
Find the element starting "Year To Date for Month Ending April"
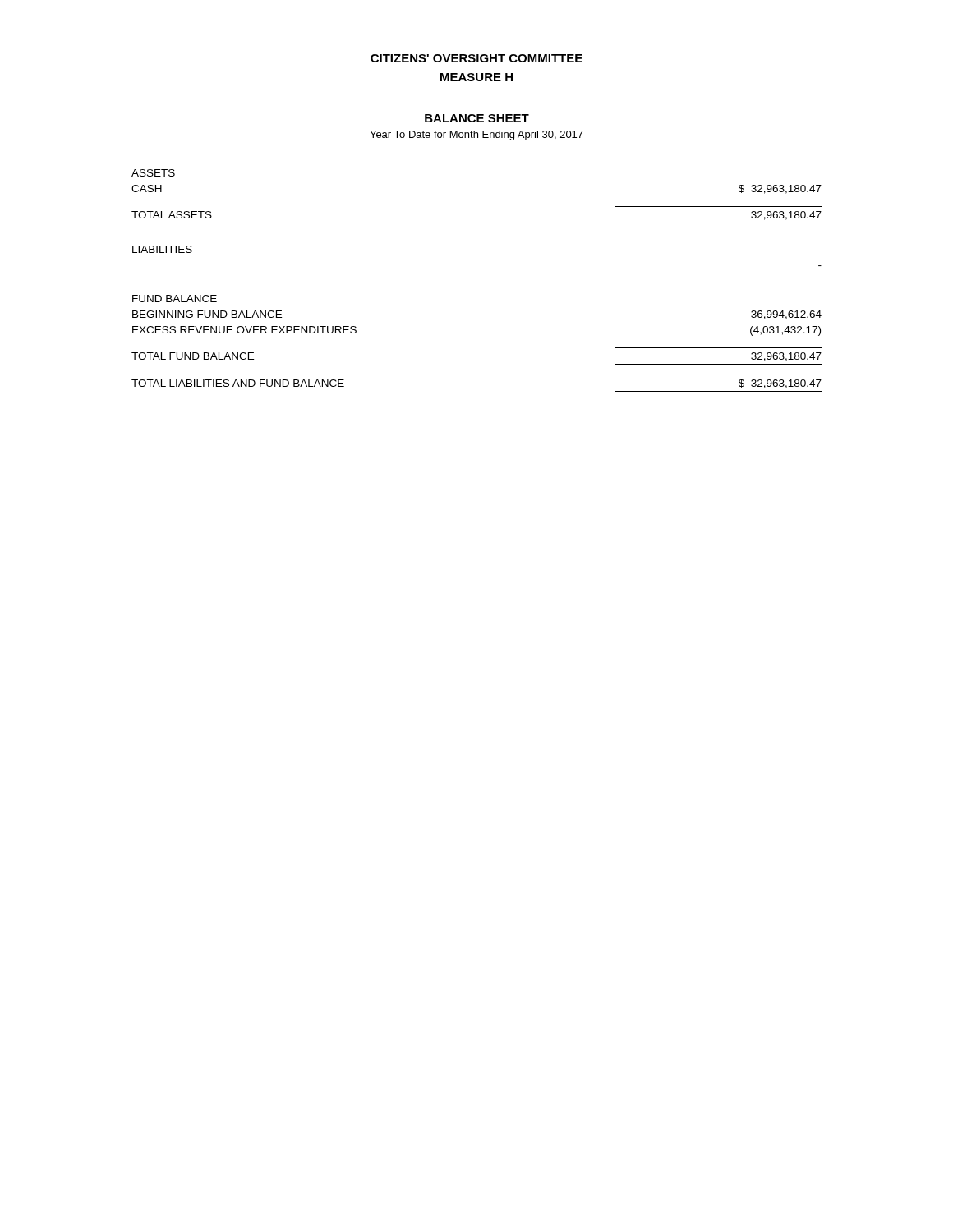tap(476, 134)
